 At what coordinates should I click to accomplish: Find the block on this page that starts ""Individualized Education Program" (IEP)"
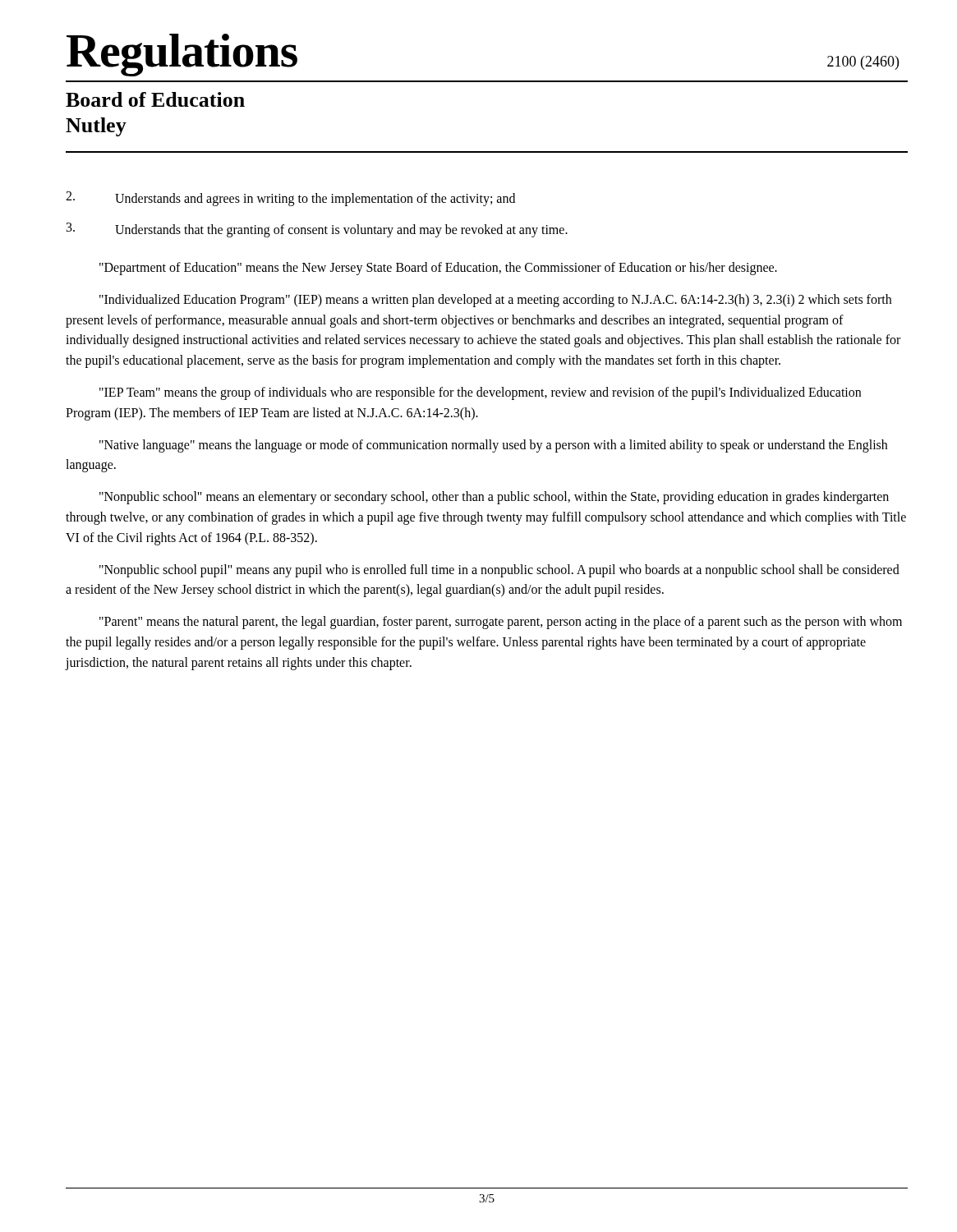[x=483, y=330]
